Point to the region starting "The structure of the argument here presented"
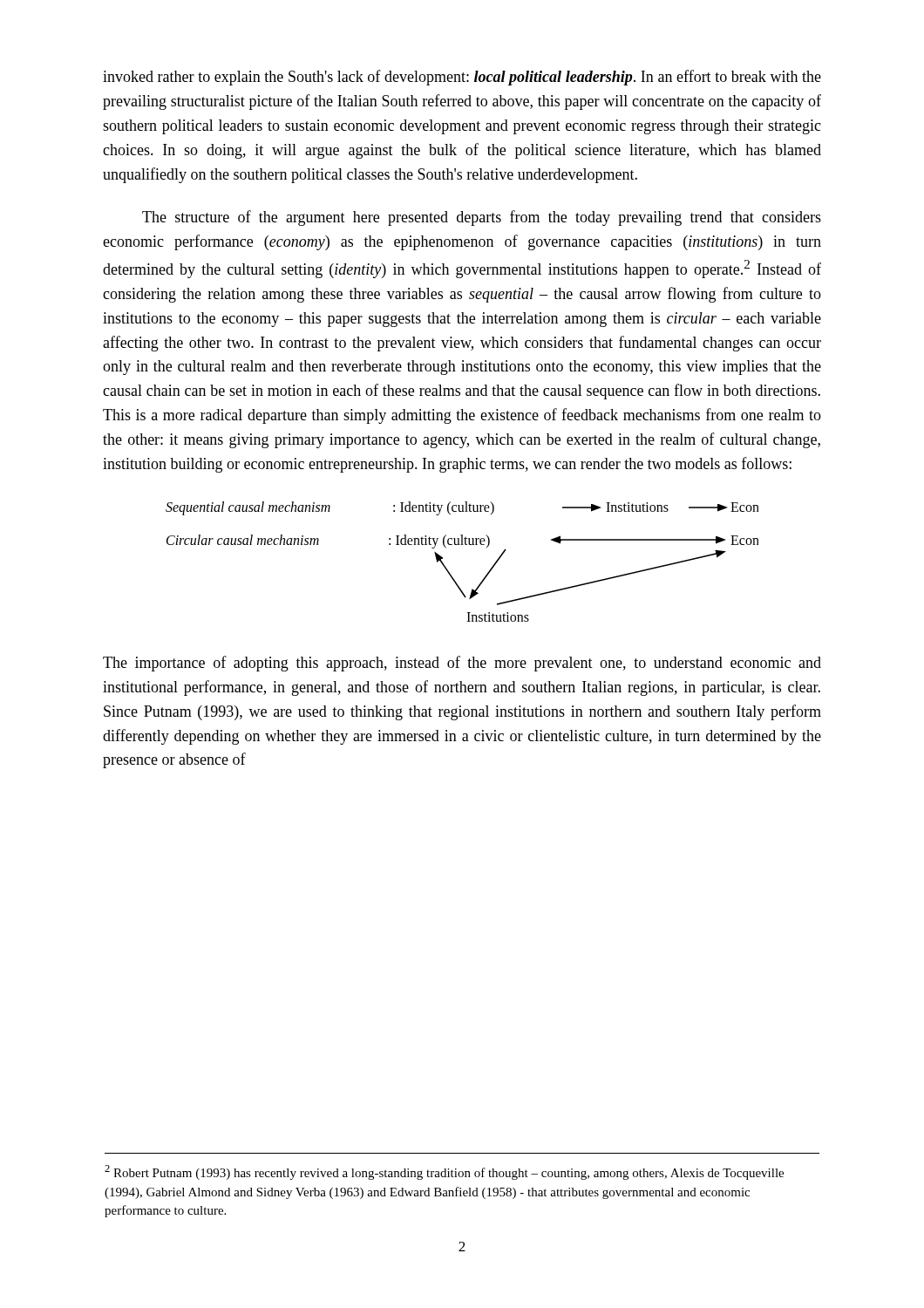The width and height of the screenshot is (924, 1308). click(x=462, y=341)
